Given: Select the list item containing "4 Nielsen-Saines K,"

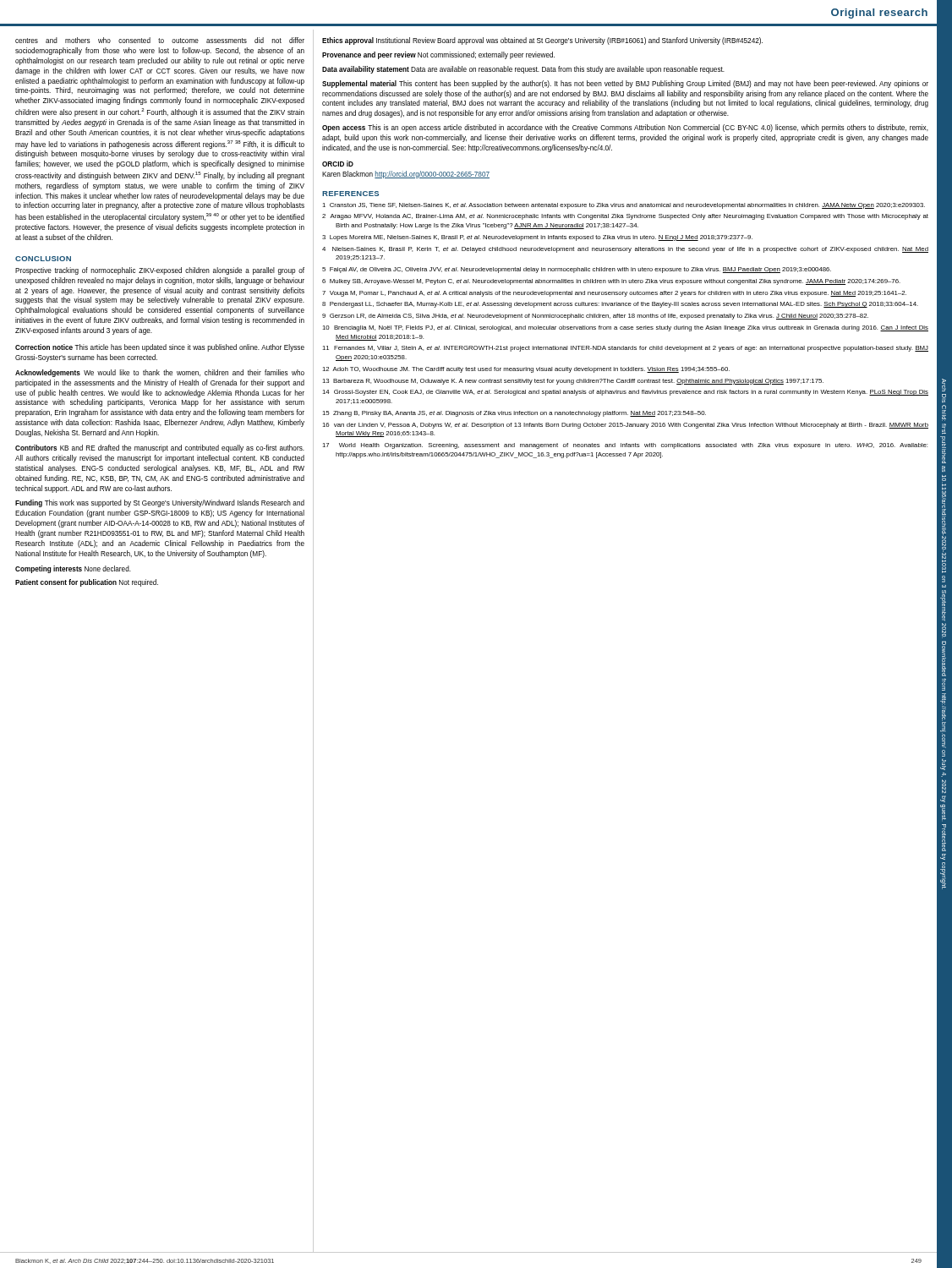Looking at the screenshot, I should (x=625, y=253).
